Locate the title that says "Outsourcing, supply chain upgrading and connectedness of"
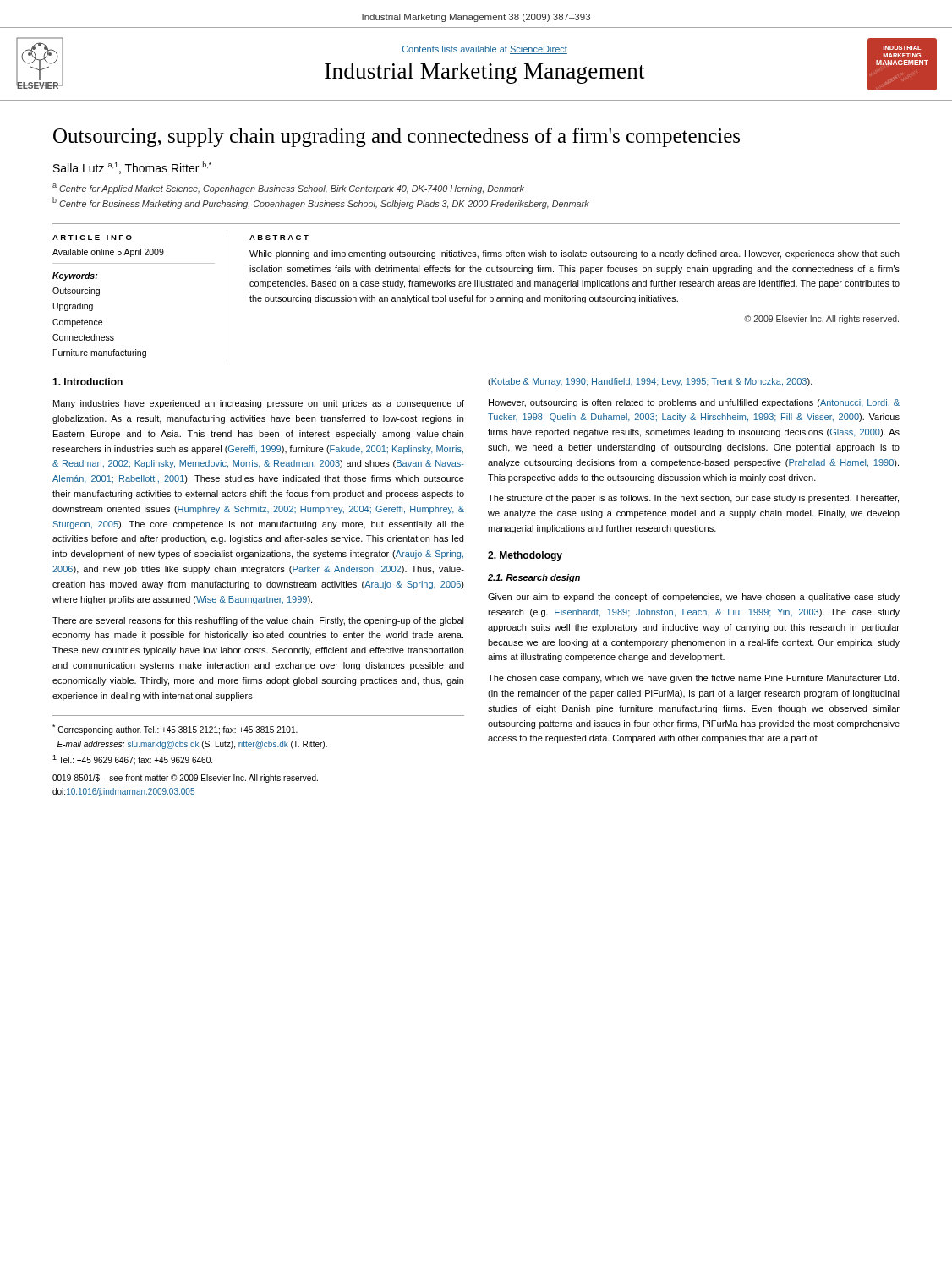This screenshot has height=1268, width=952. tap(397, 136)
